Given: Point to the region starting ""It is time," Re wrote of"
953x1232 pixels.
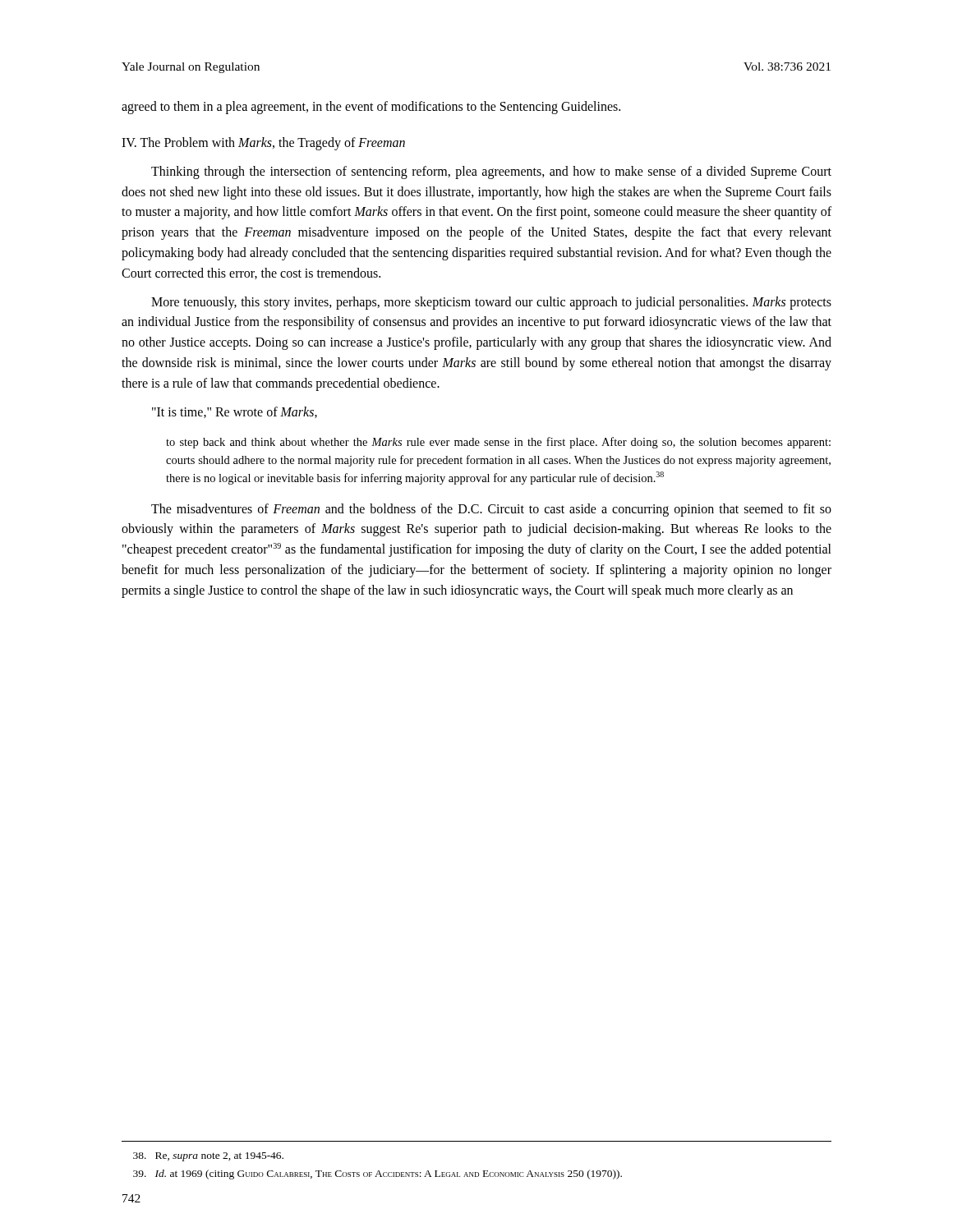Looking at the screenshot, I should click(x=234, y=412).
